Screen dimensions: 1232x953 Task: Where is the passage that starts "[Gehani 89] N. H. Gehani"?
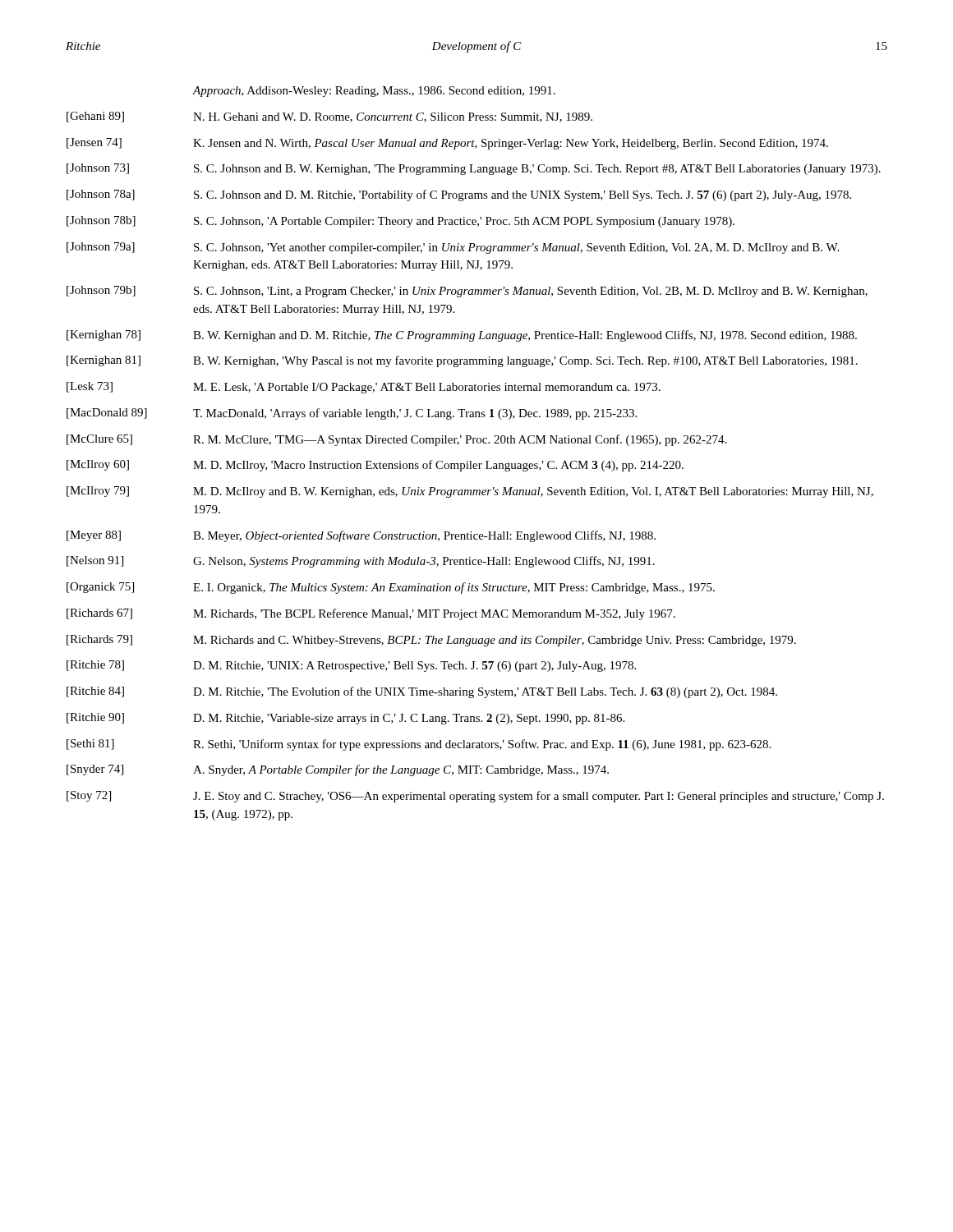pyautogui.click(x=476, y=117)
